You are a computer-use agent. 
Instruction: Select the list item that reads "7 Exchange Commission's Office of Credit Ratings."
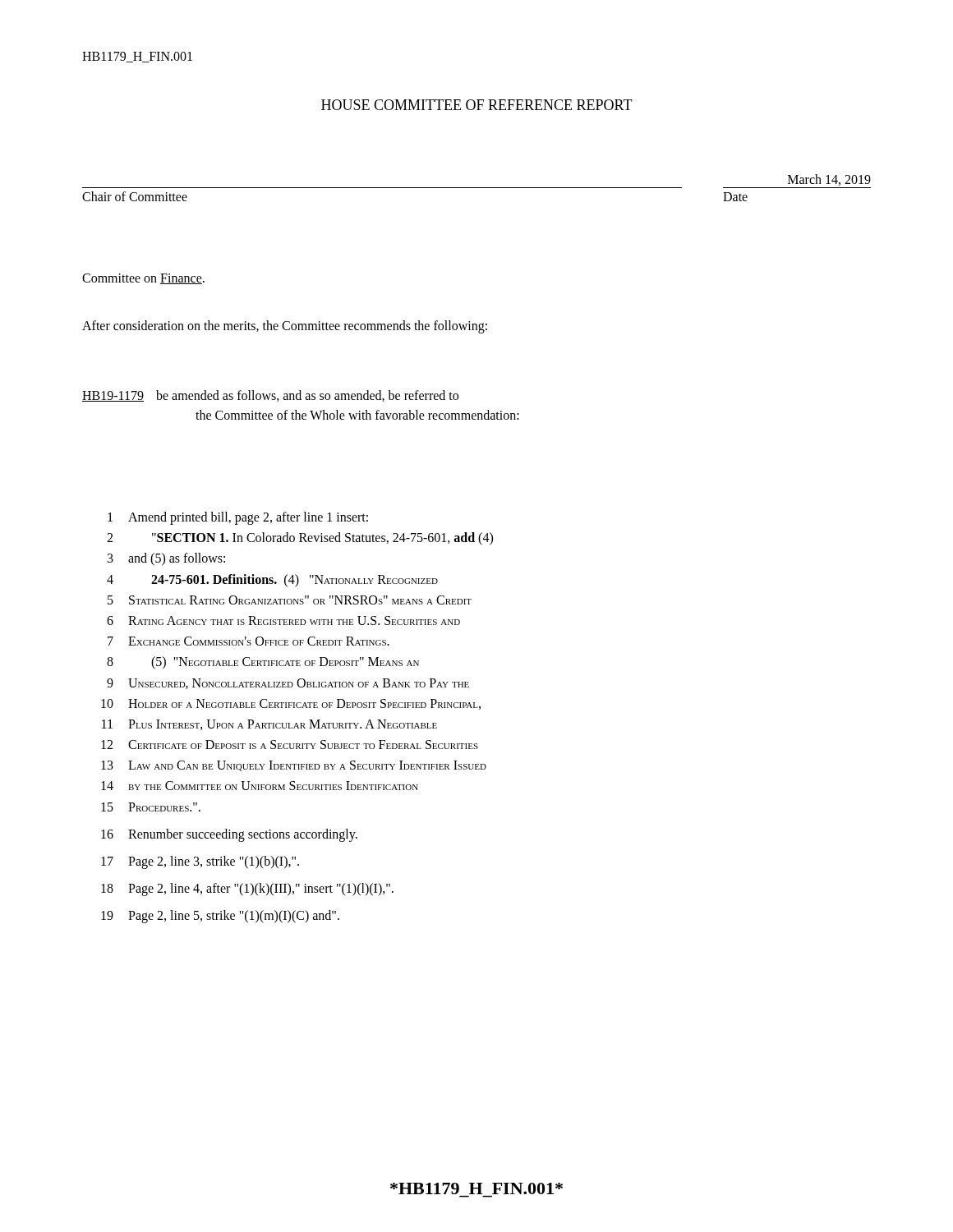pos(249,641)
